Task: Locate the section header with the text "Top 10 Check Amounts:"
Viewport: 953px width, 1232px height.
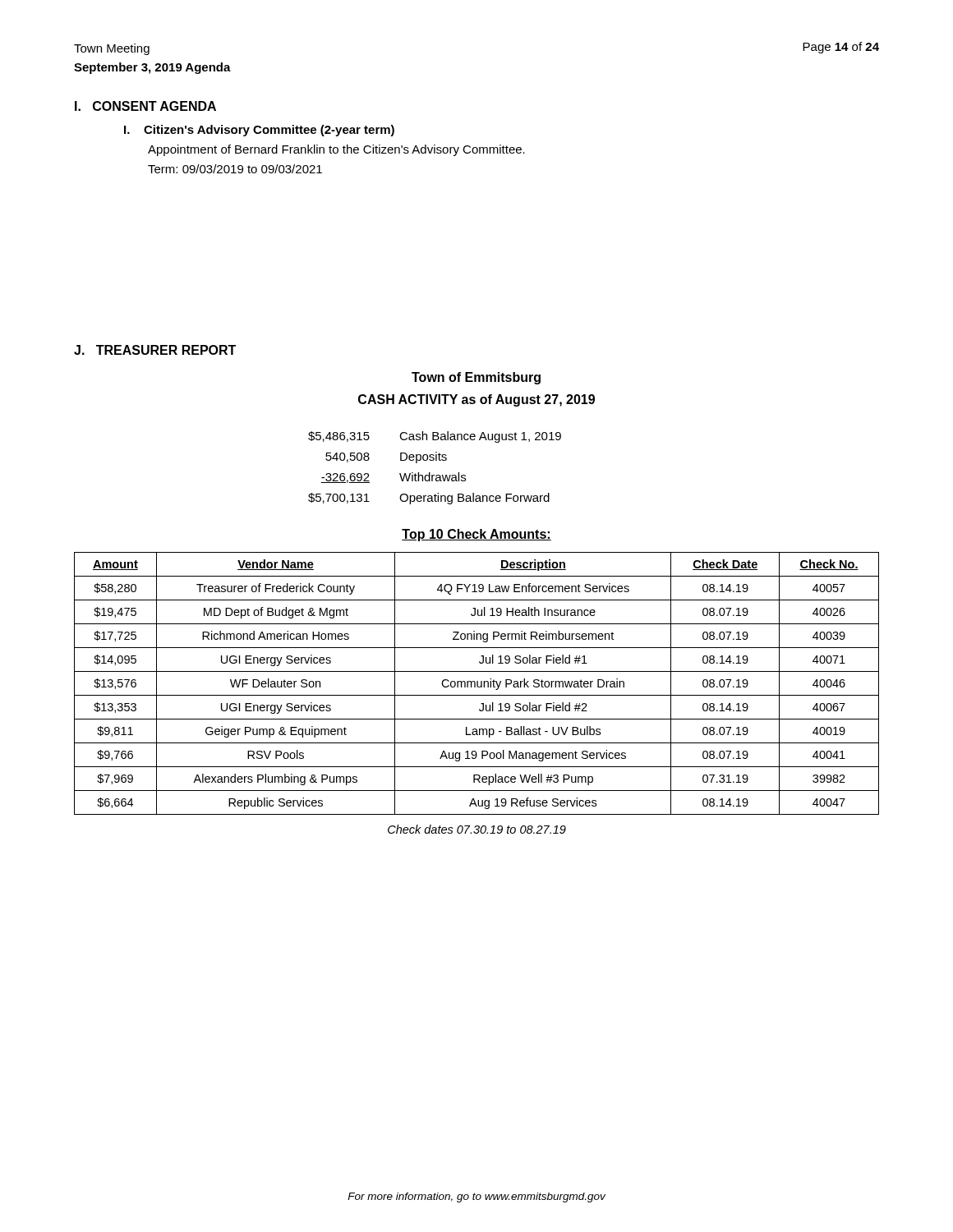Action: (x=476, y=535)
